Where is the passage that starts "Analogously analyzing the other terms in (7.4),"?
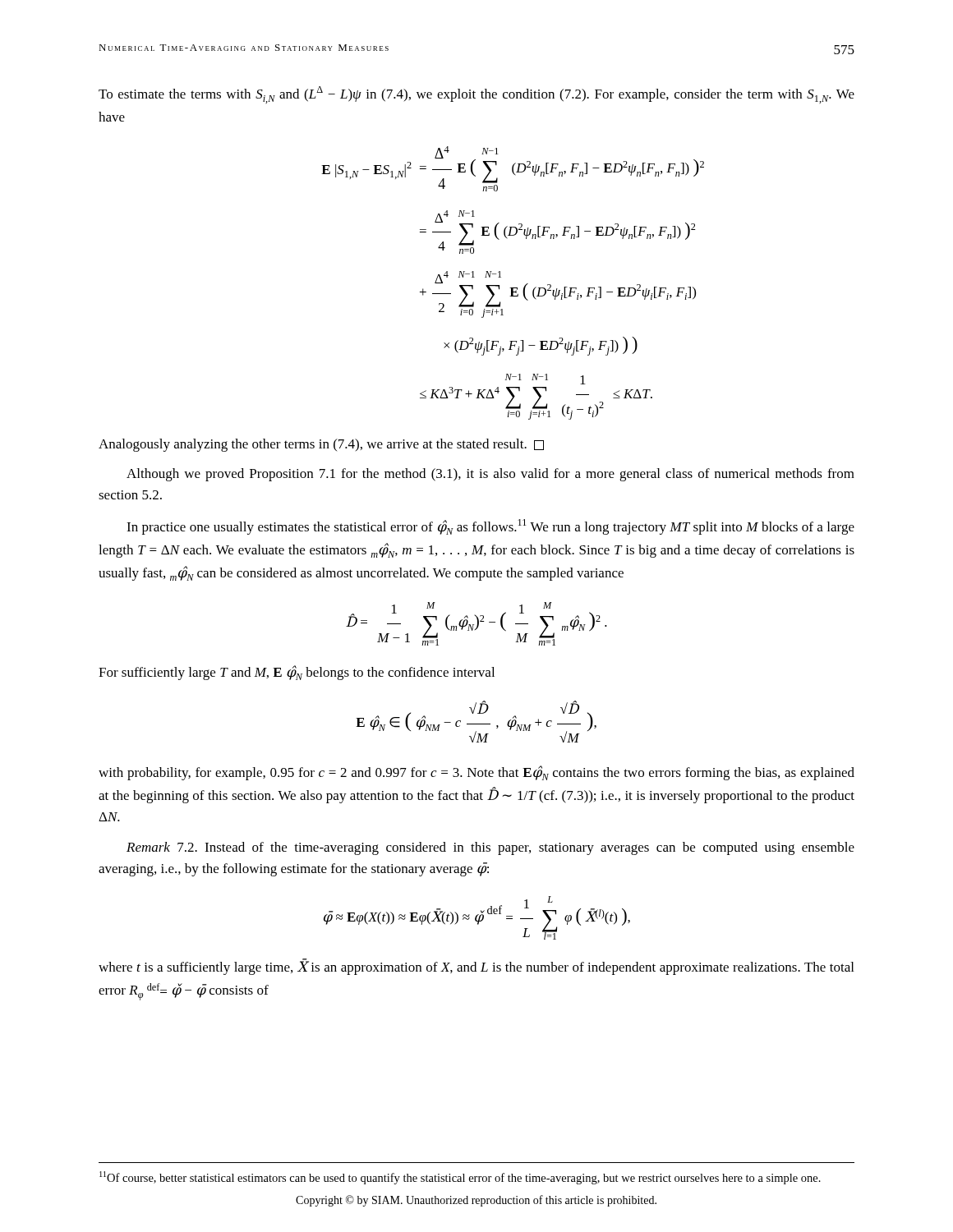This screenshot has height=1232, width=953. tap(321, 444)
